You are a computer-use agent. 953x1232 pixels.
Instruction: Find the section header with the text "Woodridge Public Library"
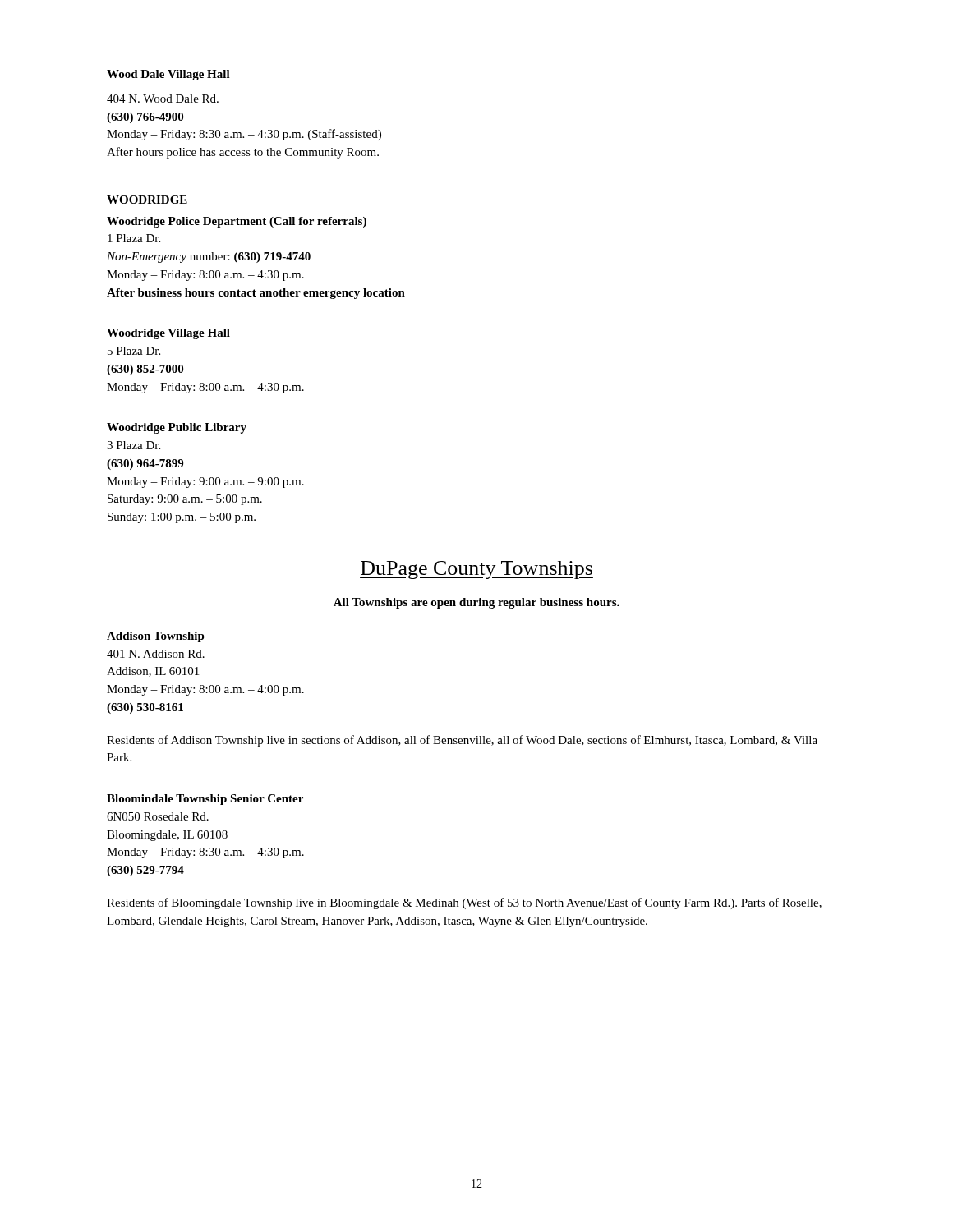coord(177,428)
